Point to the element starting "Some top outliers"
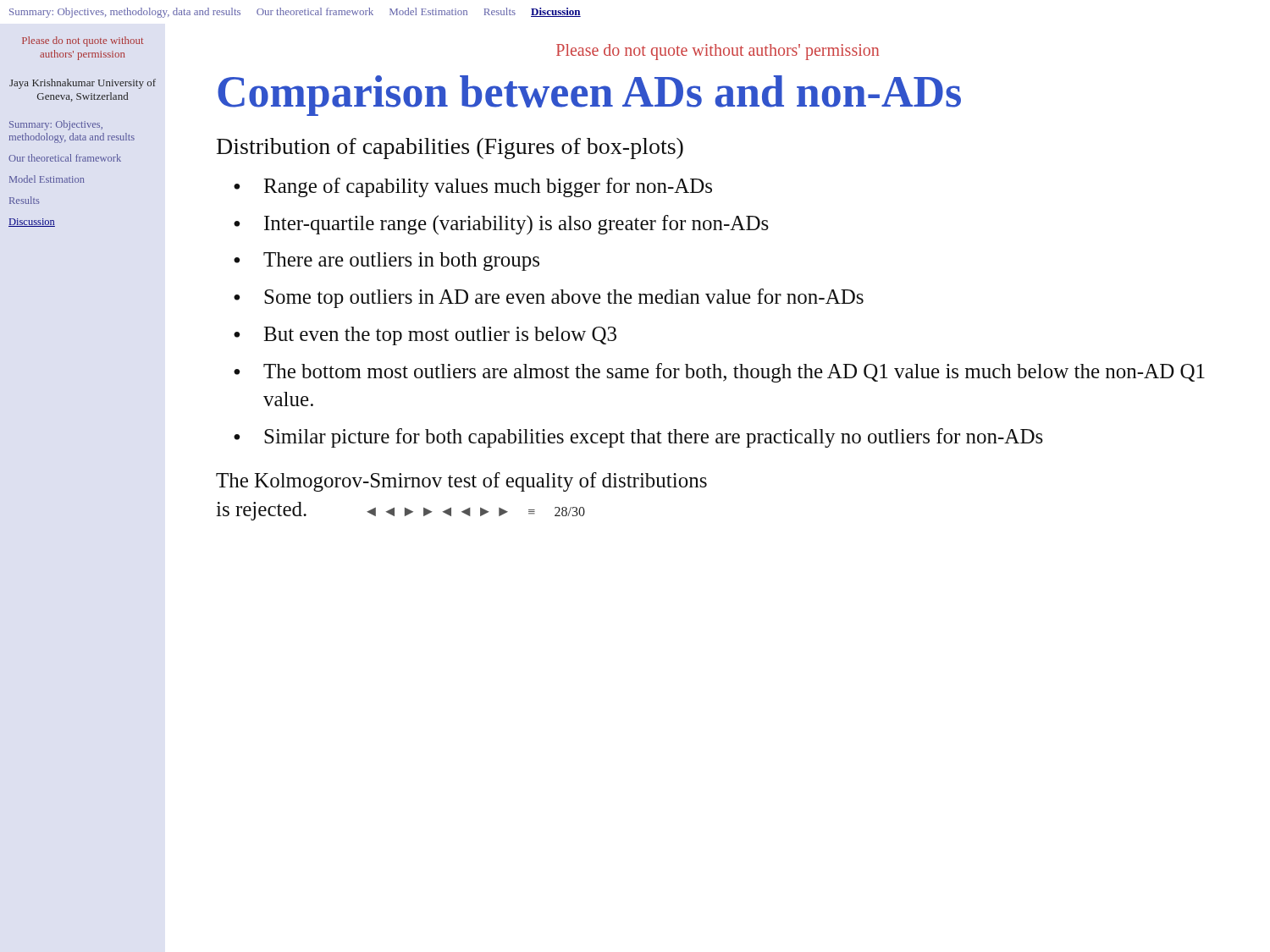Image resolution: width=1270 pixels, height=952 pixels. click(x=564, y=297)
